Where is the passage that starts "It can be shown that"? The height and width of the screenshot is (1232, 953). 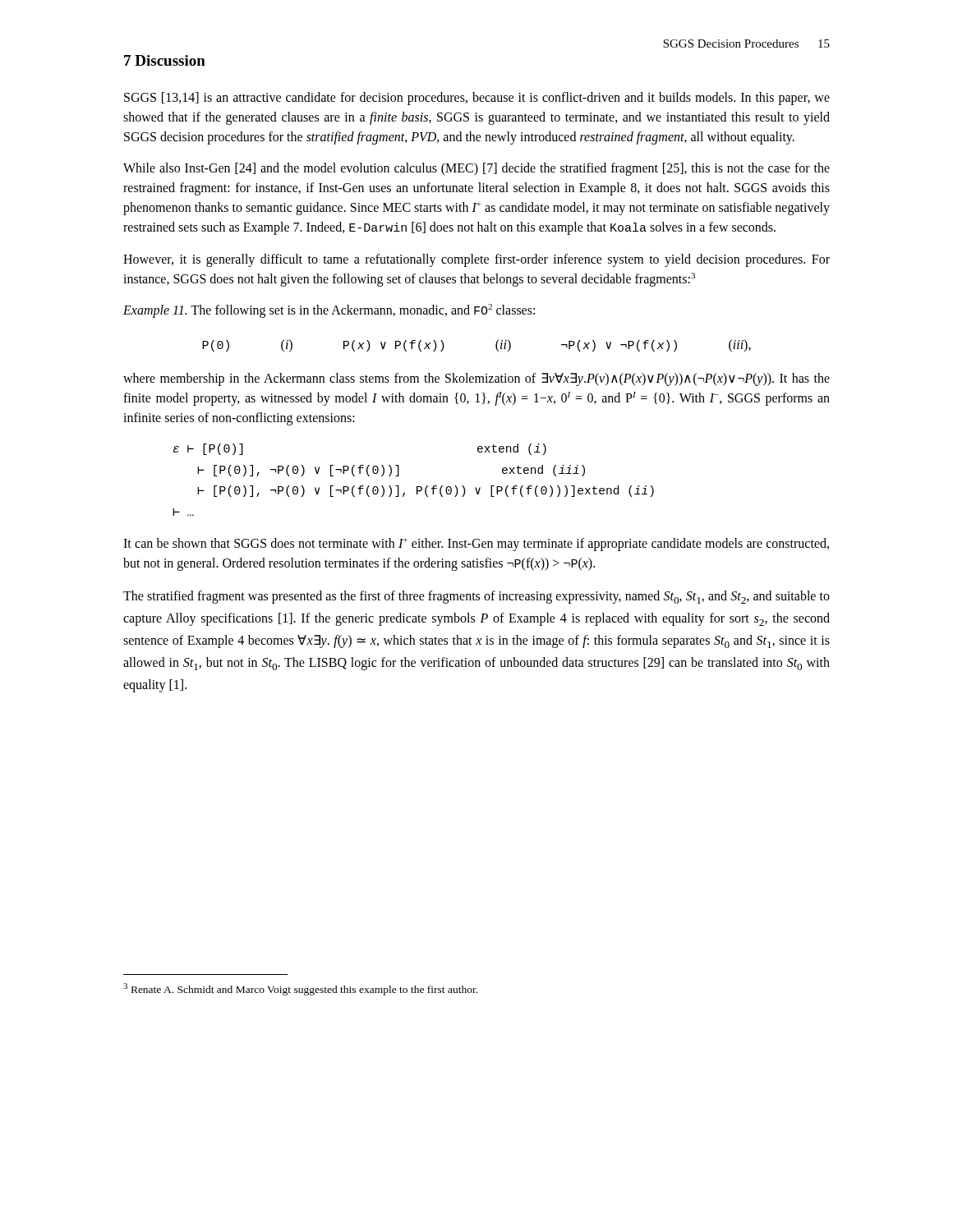coord(476,554)
